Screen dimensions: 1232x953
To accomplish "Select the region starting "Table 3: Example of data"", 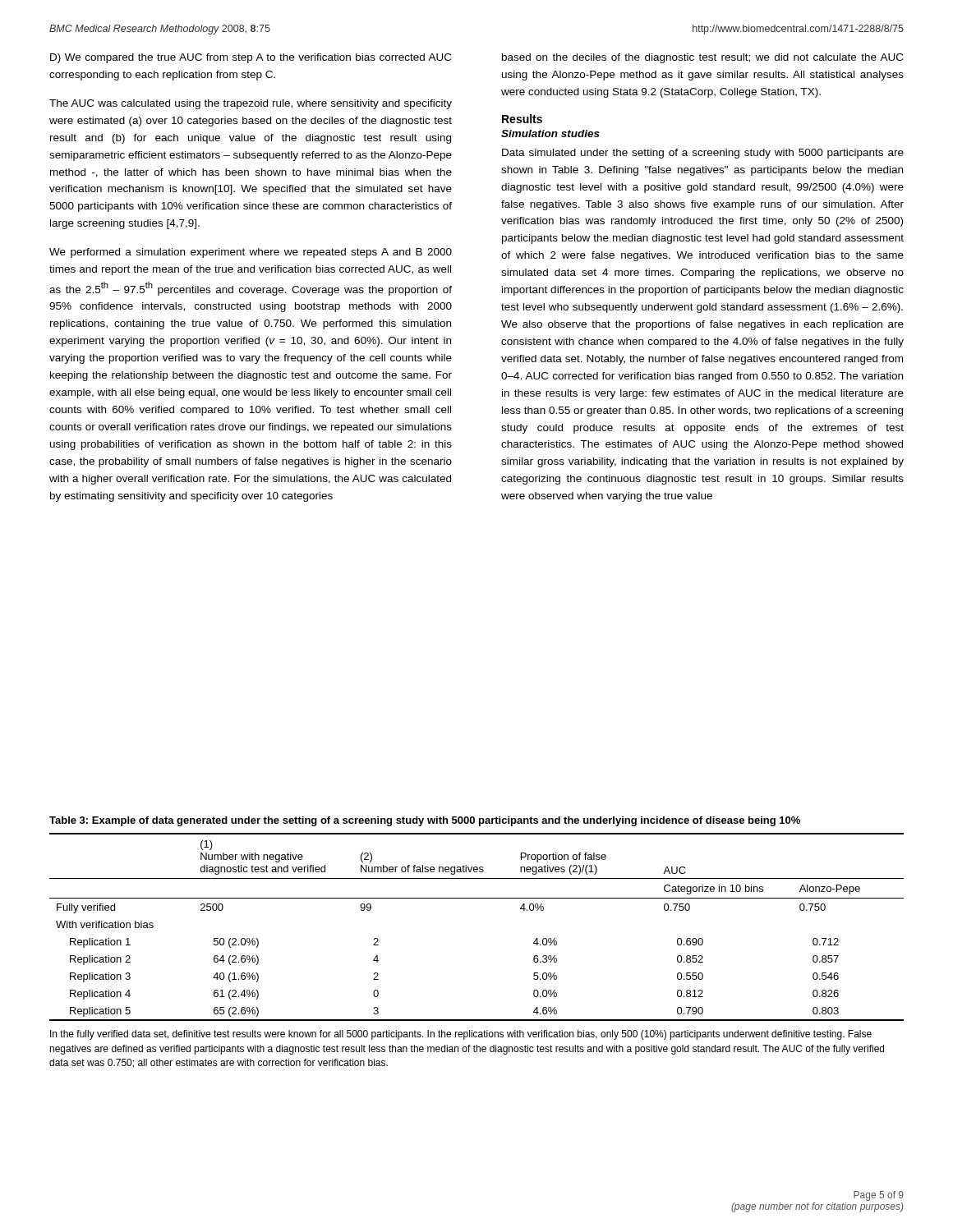I will tap(425, 820).
